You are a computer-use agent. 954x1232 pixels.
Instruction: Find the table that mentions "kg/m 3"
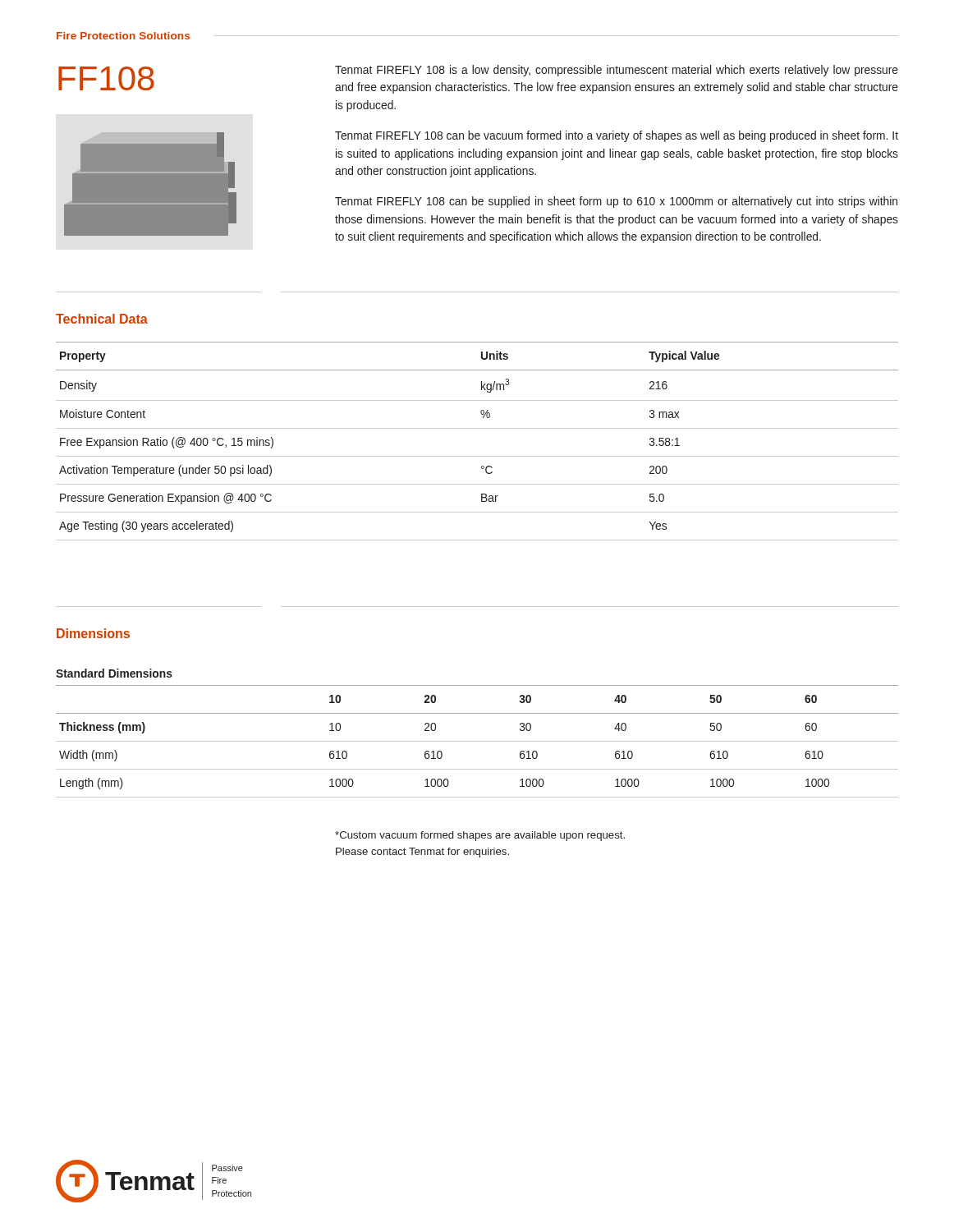click(477, 441)
